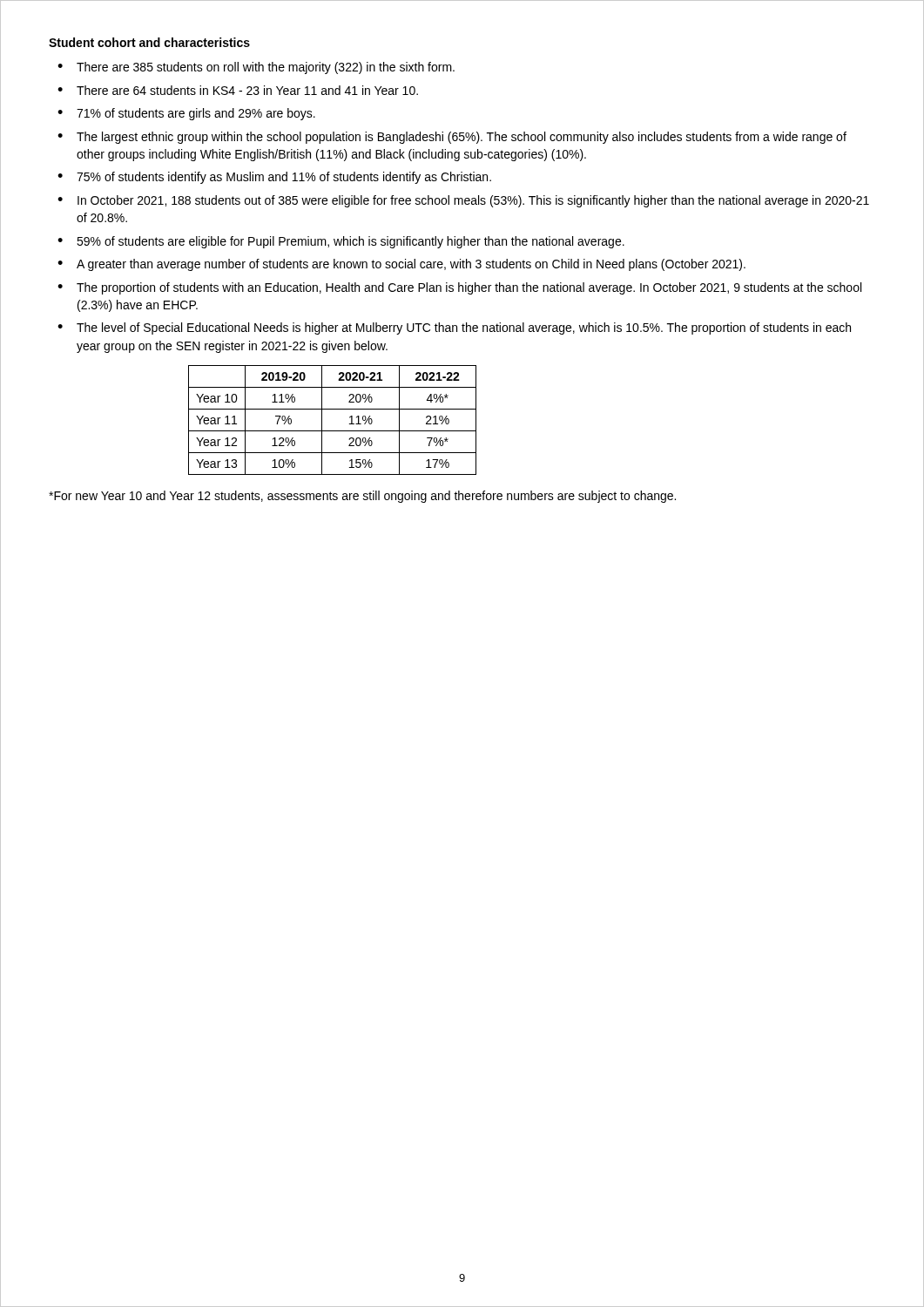Locate the block of text that opens with "For new Year 10 and"
924x1307 pixels.
click(x=363, y=496)
